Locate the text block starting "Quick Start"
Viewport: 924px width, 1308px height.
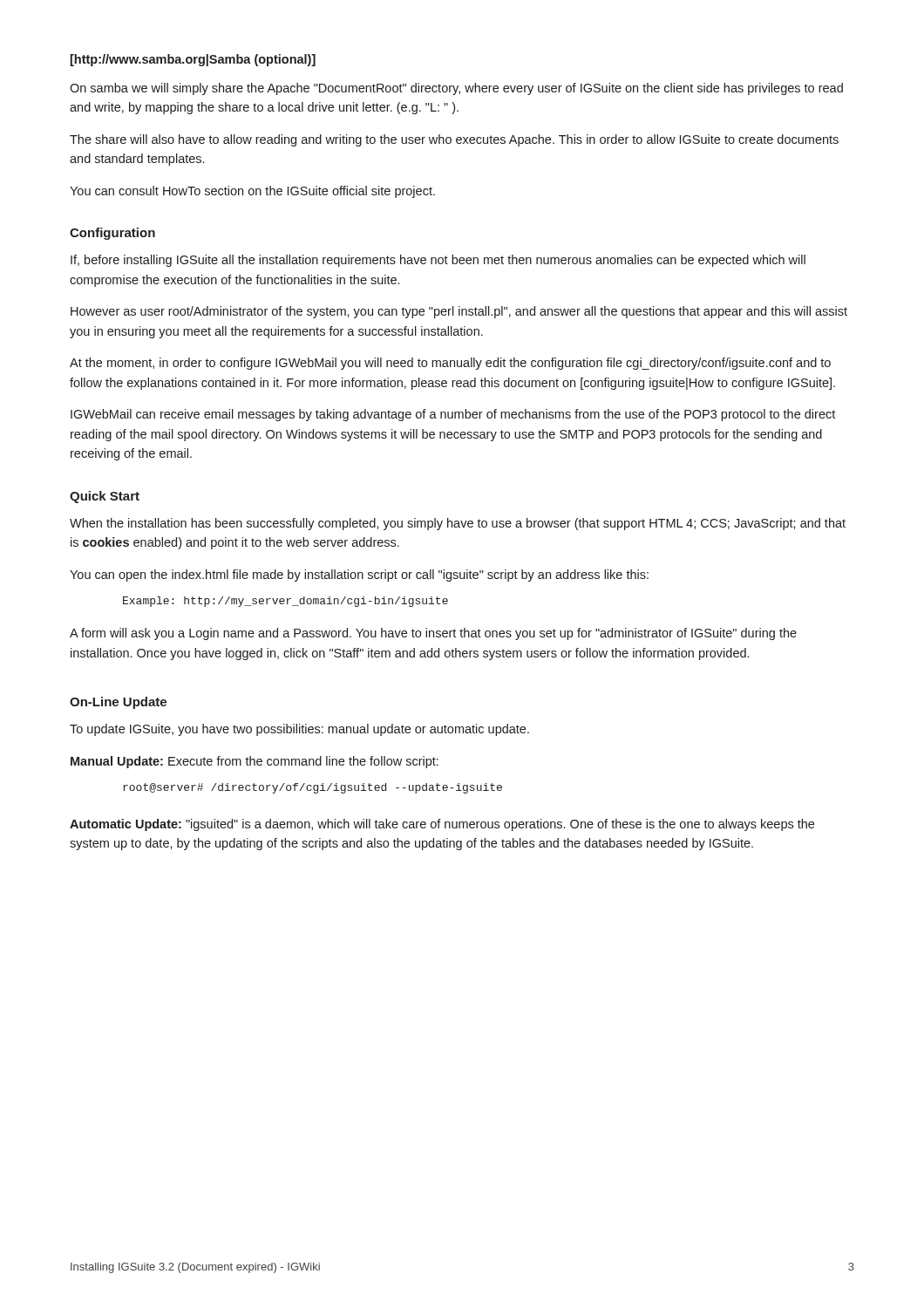[x=105, y=495]
